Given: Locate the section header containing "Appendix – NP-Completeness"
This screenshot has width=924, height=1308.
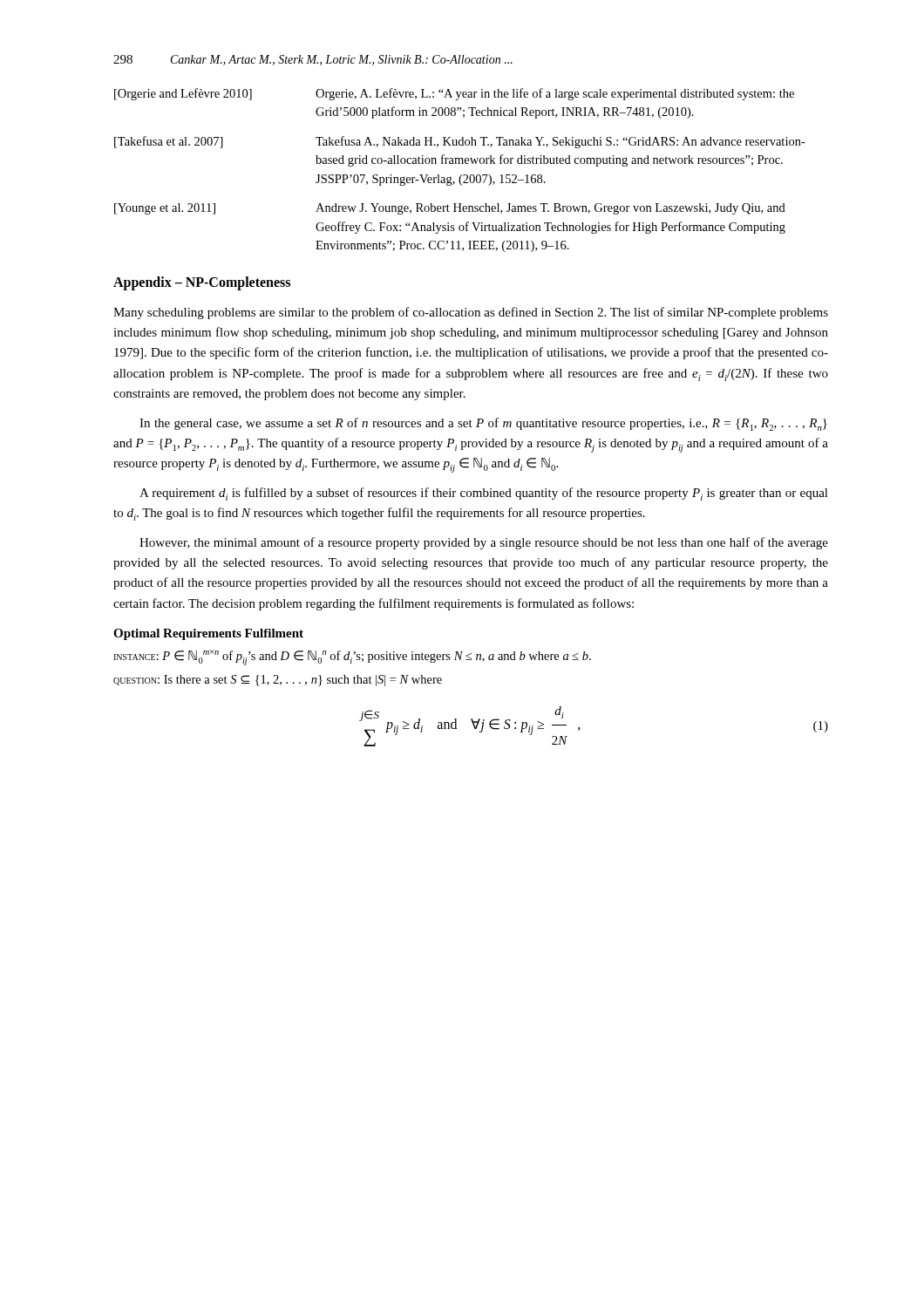Looking at the screenshot, I should point(202,282).
